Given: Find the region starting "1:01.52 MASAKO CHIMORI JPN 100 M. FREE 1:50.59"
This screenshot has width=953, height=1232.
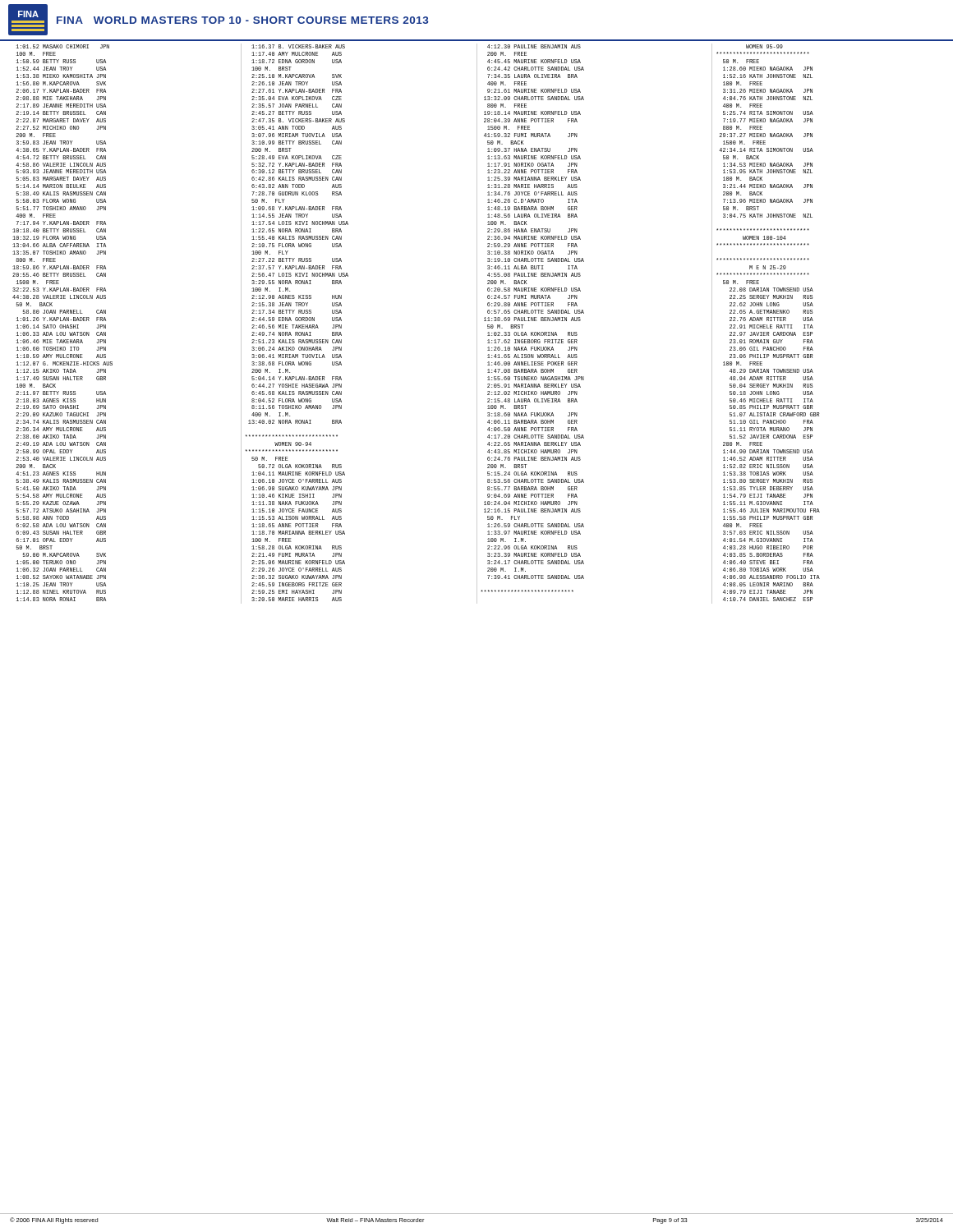Looking at the screenshot, I should 476,323.
